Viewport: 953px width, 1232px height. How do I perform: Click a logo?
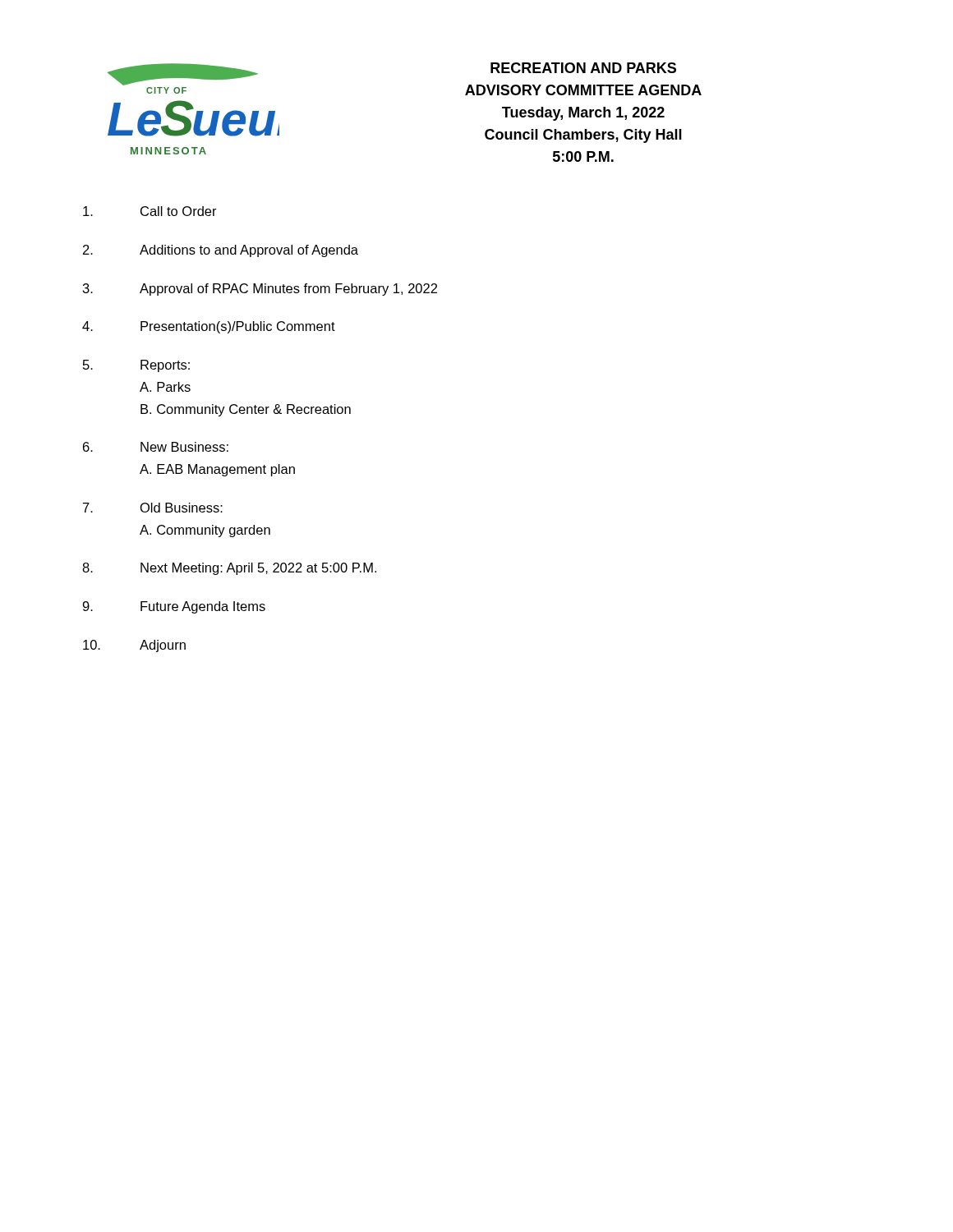coord(189,113)
